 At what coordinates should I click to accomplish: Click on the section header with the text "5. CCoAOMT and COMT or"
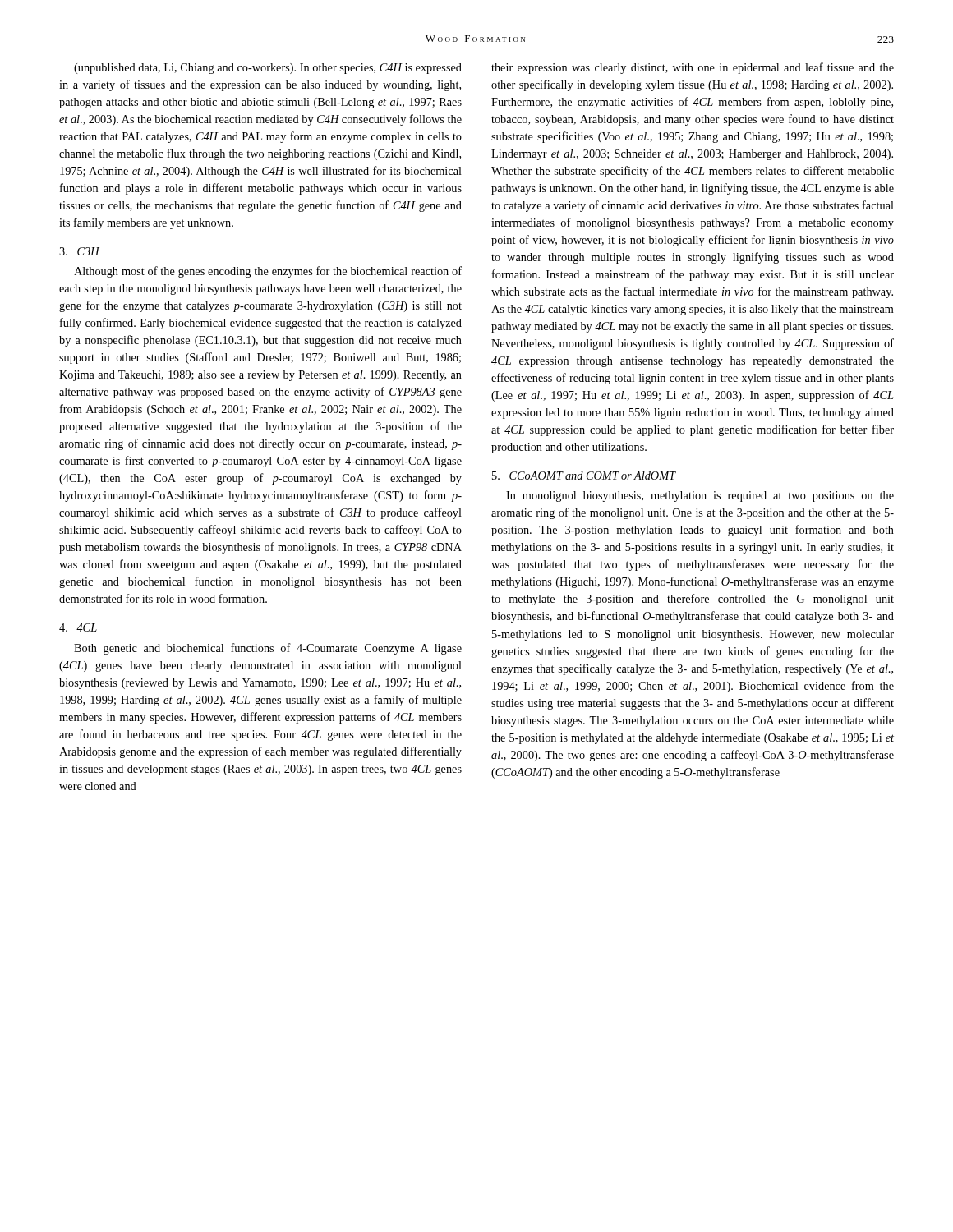(583, 476)
